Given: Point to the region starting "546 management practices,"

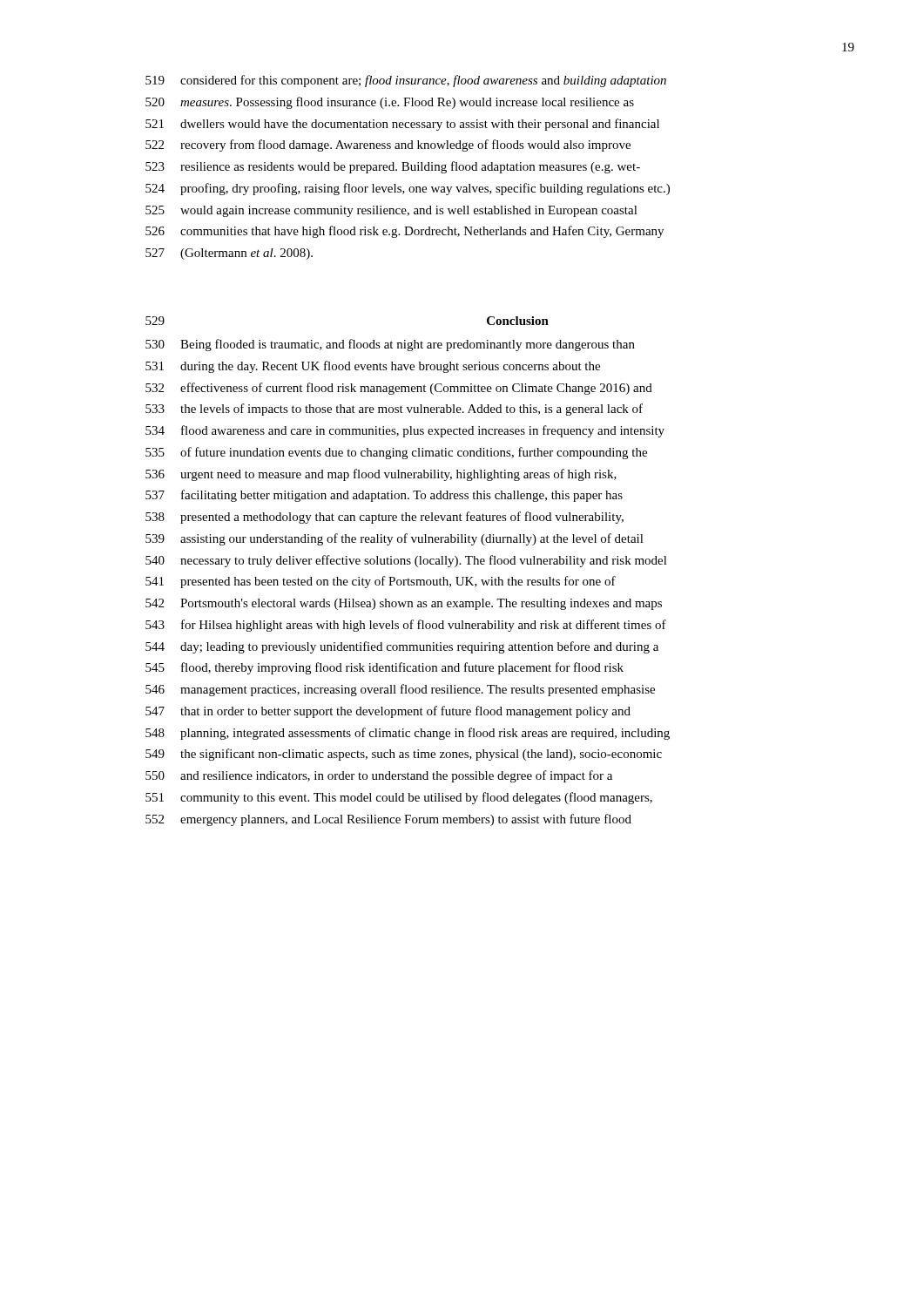Looking at the screenshot, I should pos(487,690).
